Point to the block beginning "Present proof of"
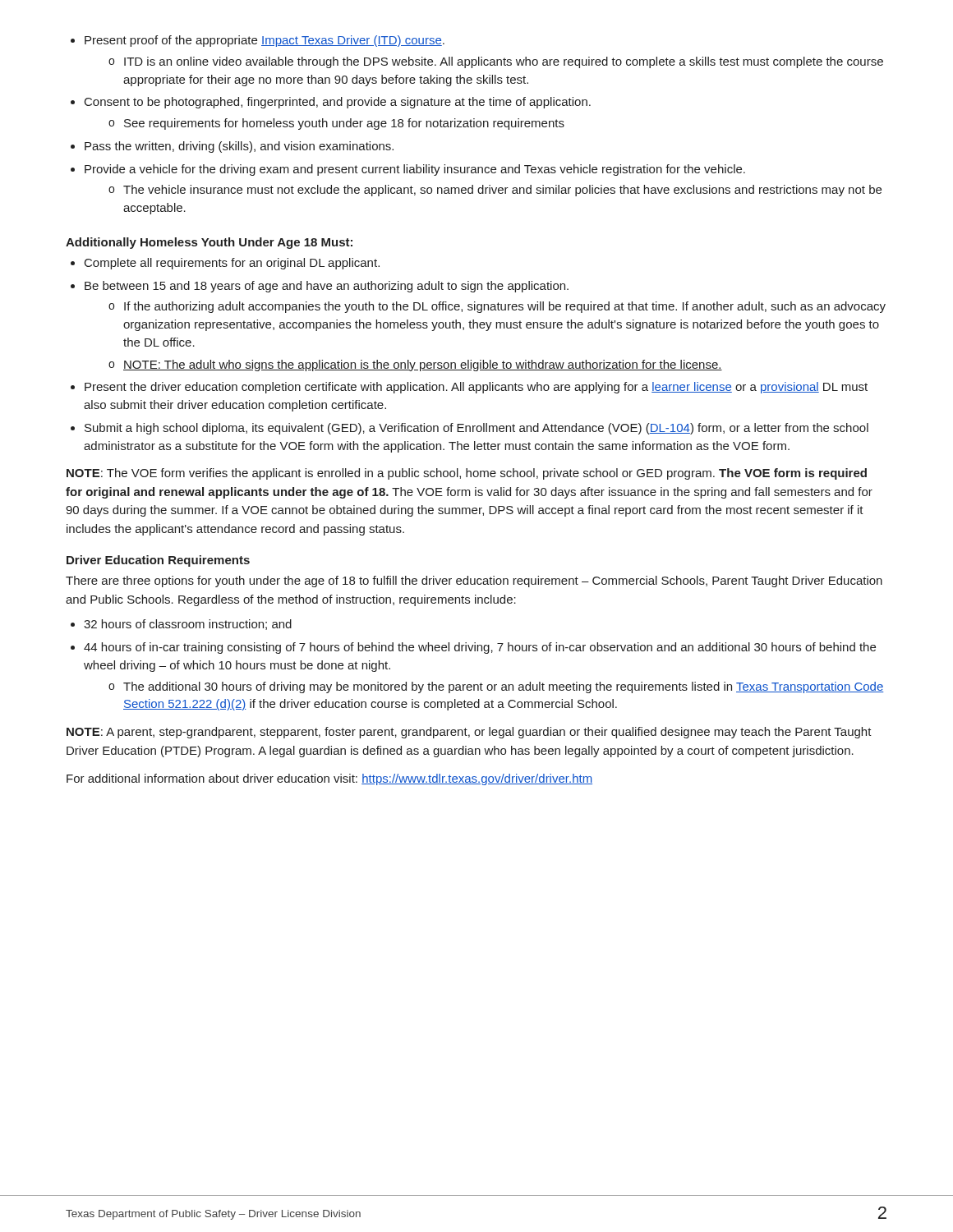This screenshot has width=953, height=1232. pyautogui.click(x=476, y=60)
